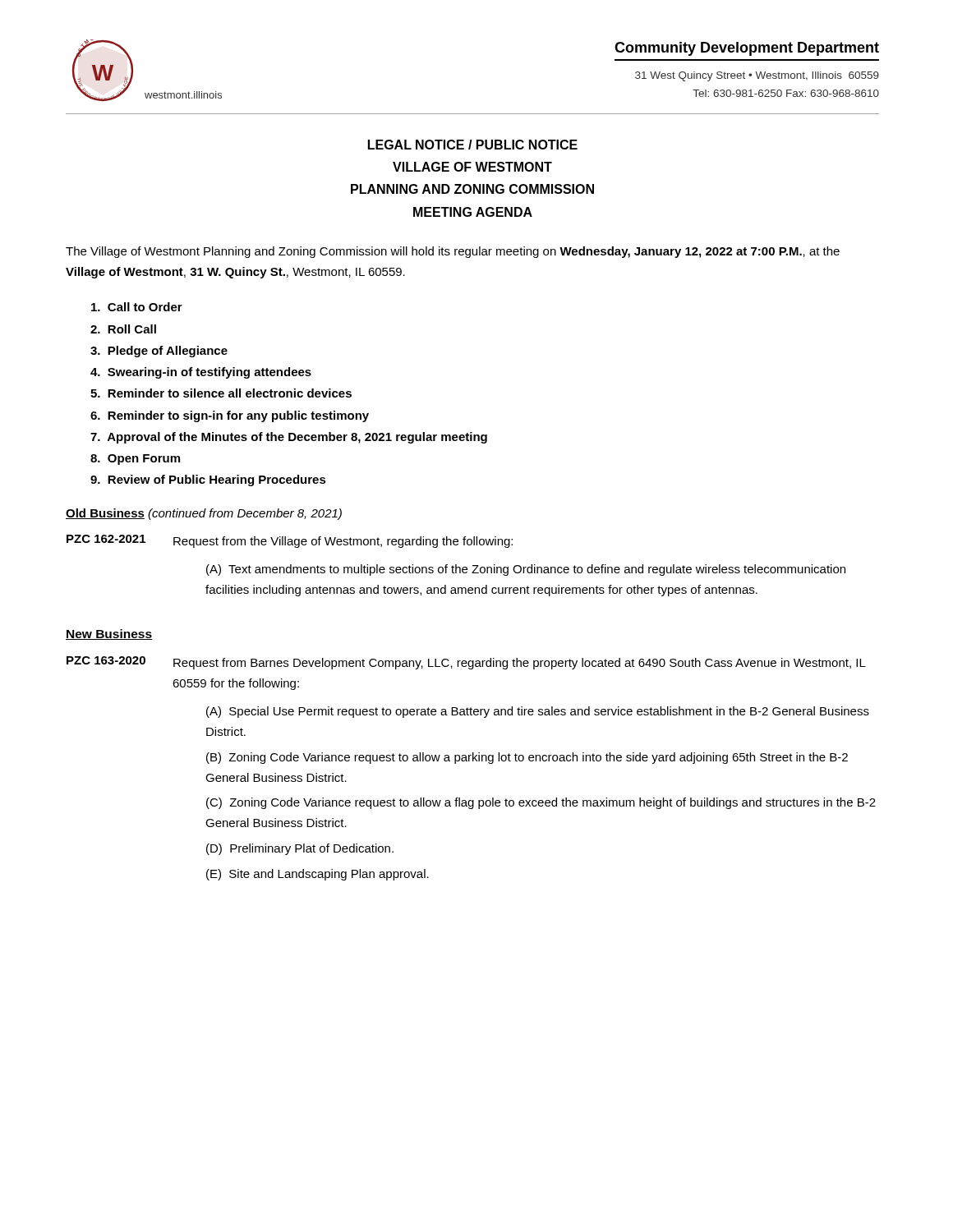The height and width of the screenshot is (1232, 953).
Task: Locate the text "New Business"
Action: 109,633
